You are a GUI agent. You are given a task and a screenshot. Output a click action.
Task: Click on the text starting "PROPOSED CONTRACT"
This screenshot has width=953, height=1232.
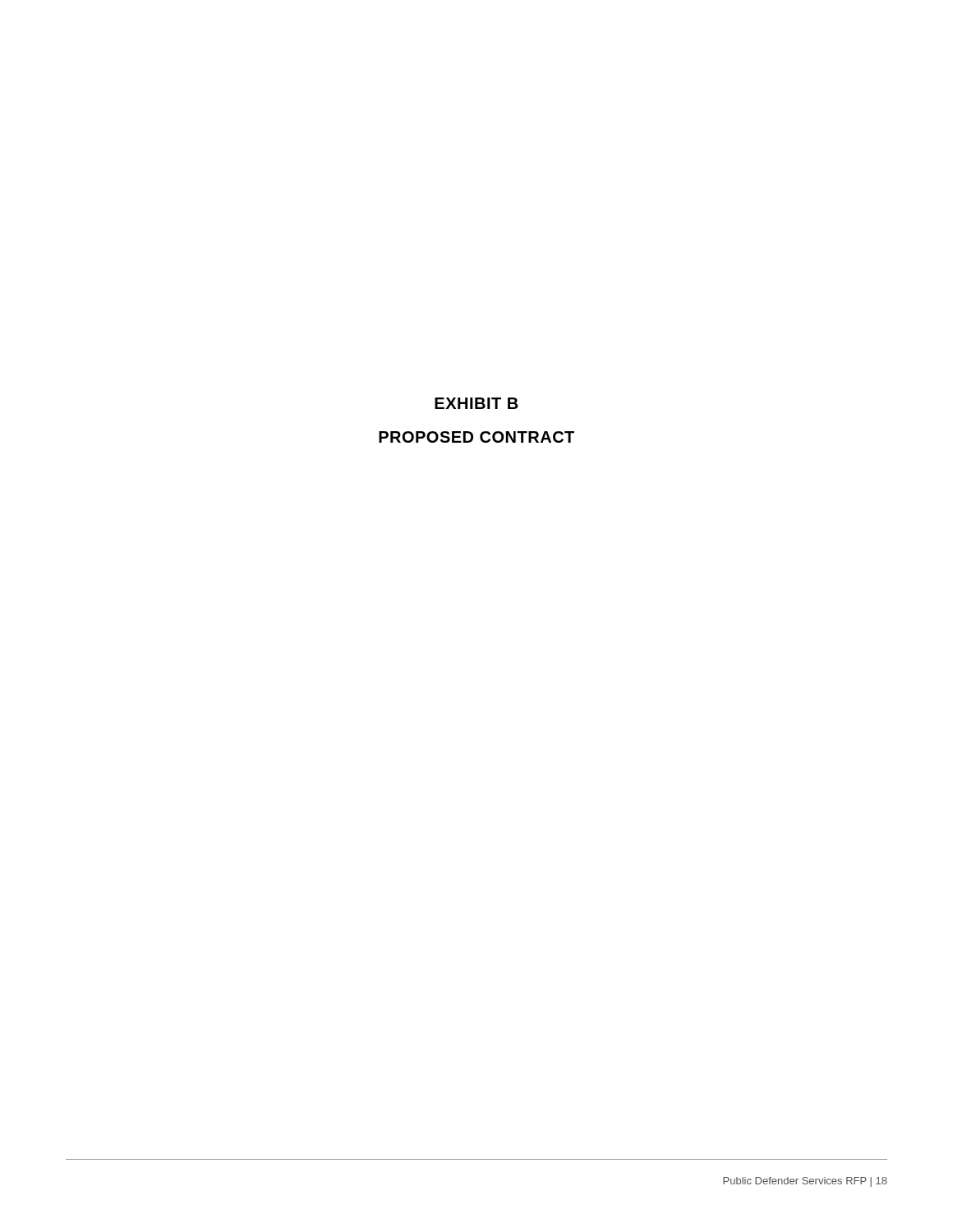pos(476,437)
